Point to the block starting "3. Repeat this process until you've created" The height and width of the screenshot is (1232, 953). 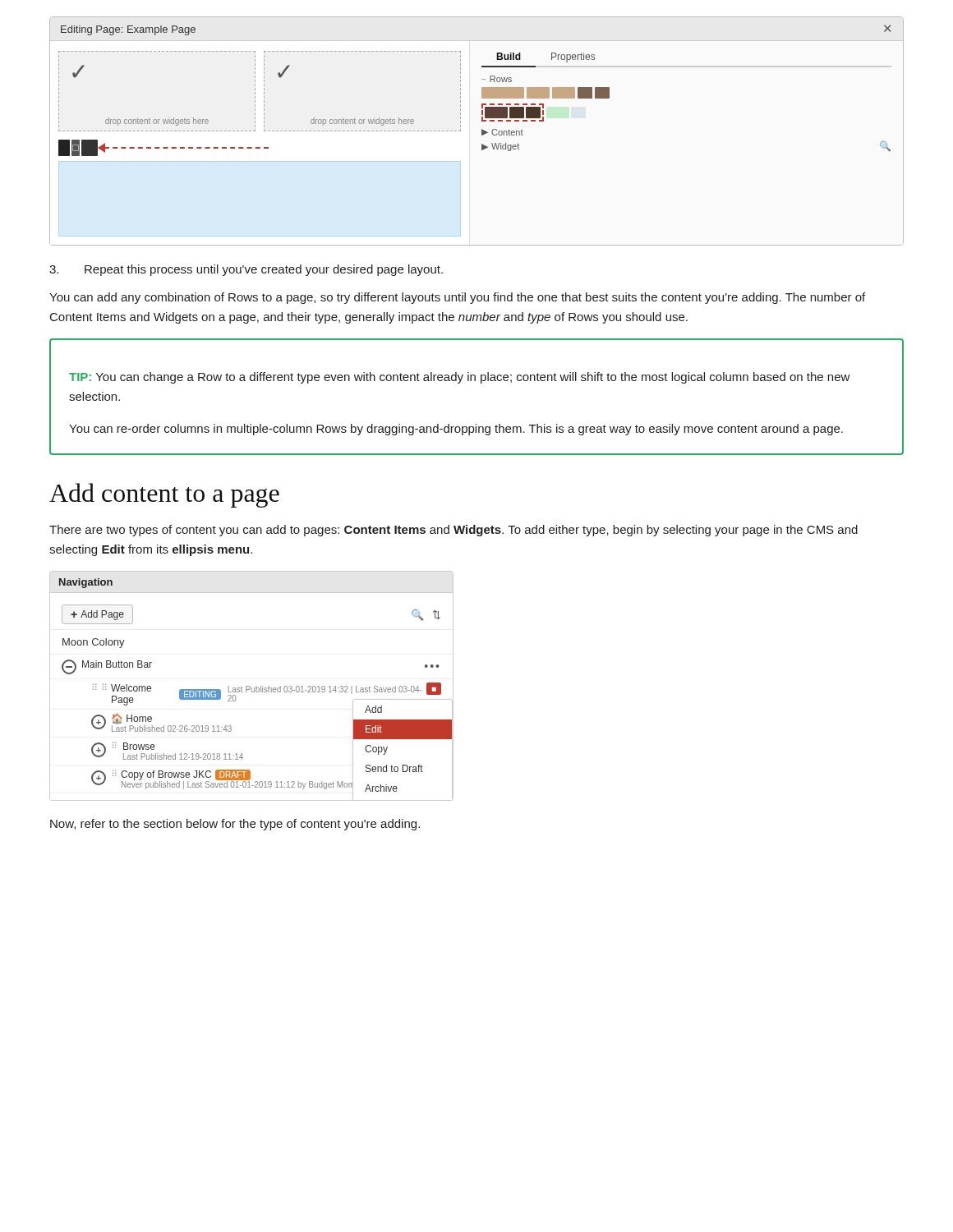tap(246, 269)
